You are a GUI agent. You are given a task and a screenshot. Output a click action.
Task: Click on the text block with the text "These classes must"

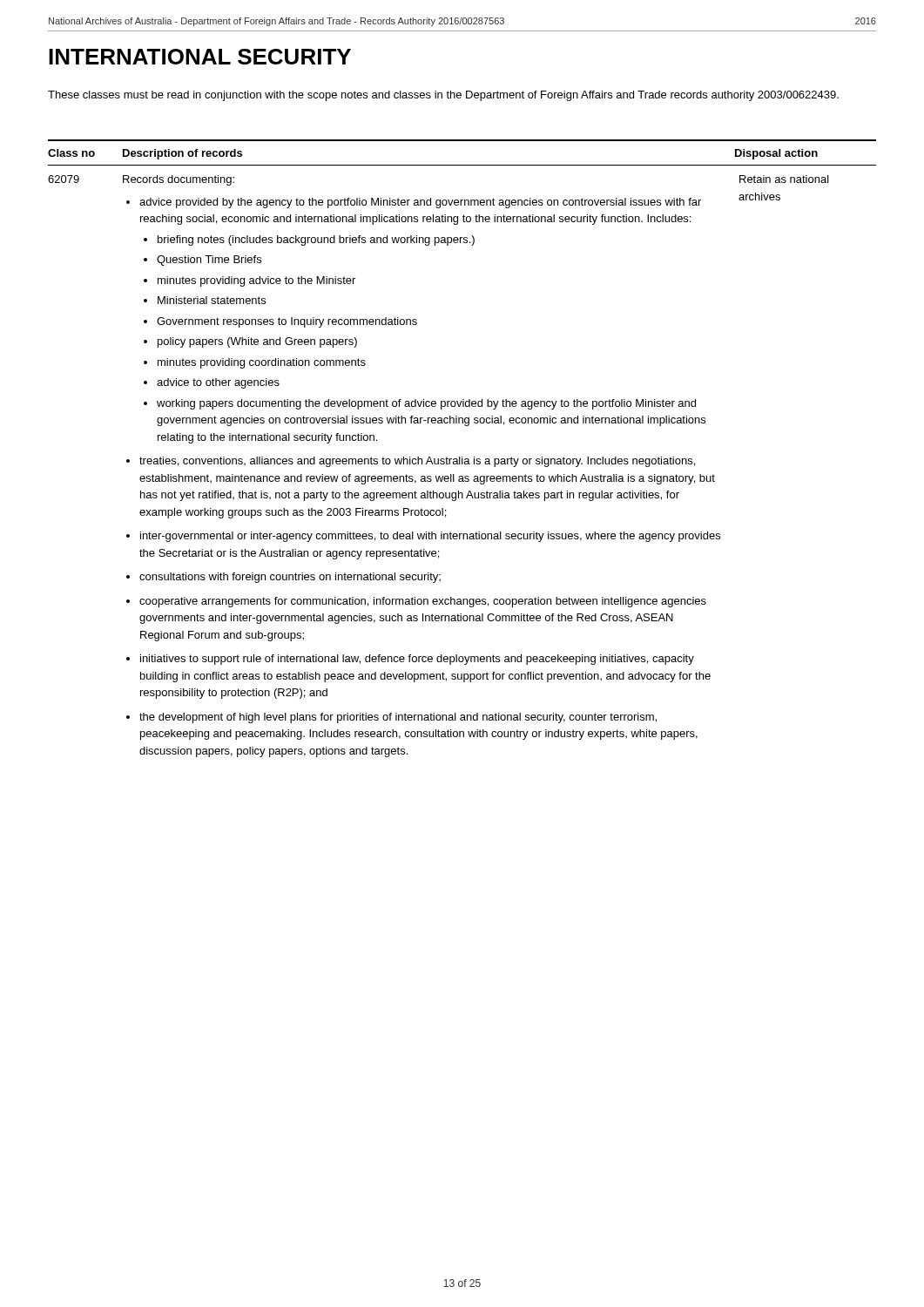(x=462, y=95)
